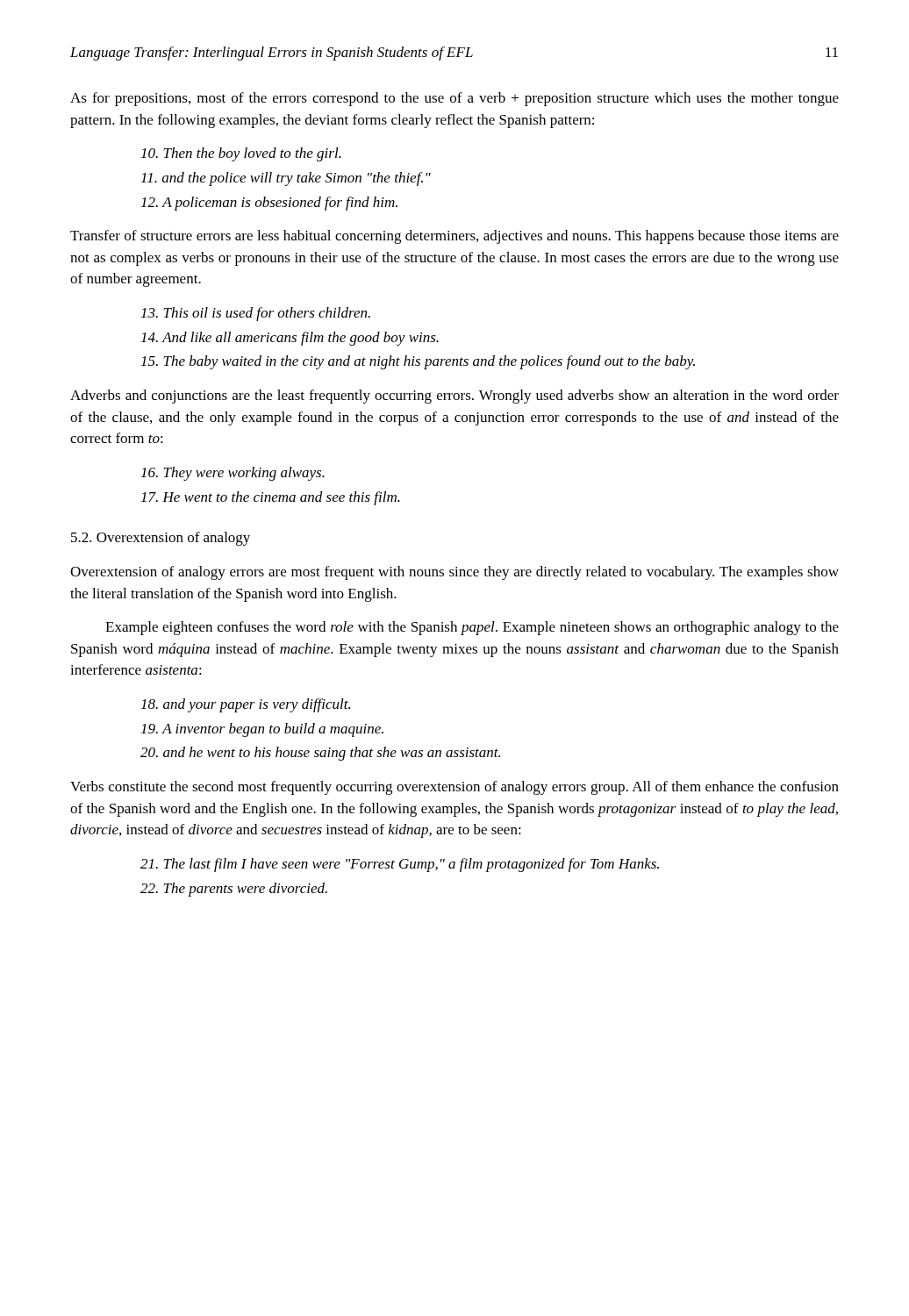Select the text block with the text "Verbs constitute the second most frequently"
The height and width of the screenshot is (1316, 909).
[454, 809]
